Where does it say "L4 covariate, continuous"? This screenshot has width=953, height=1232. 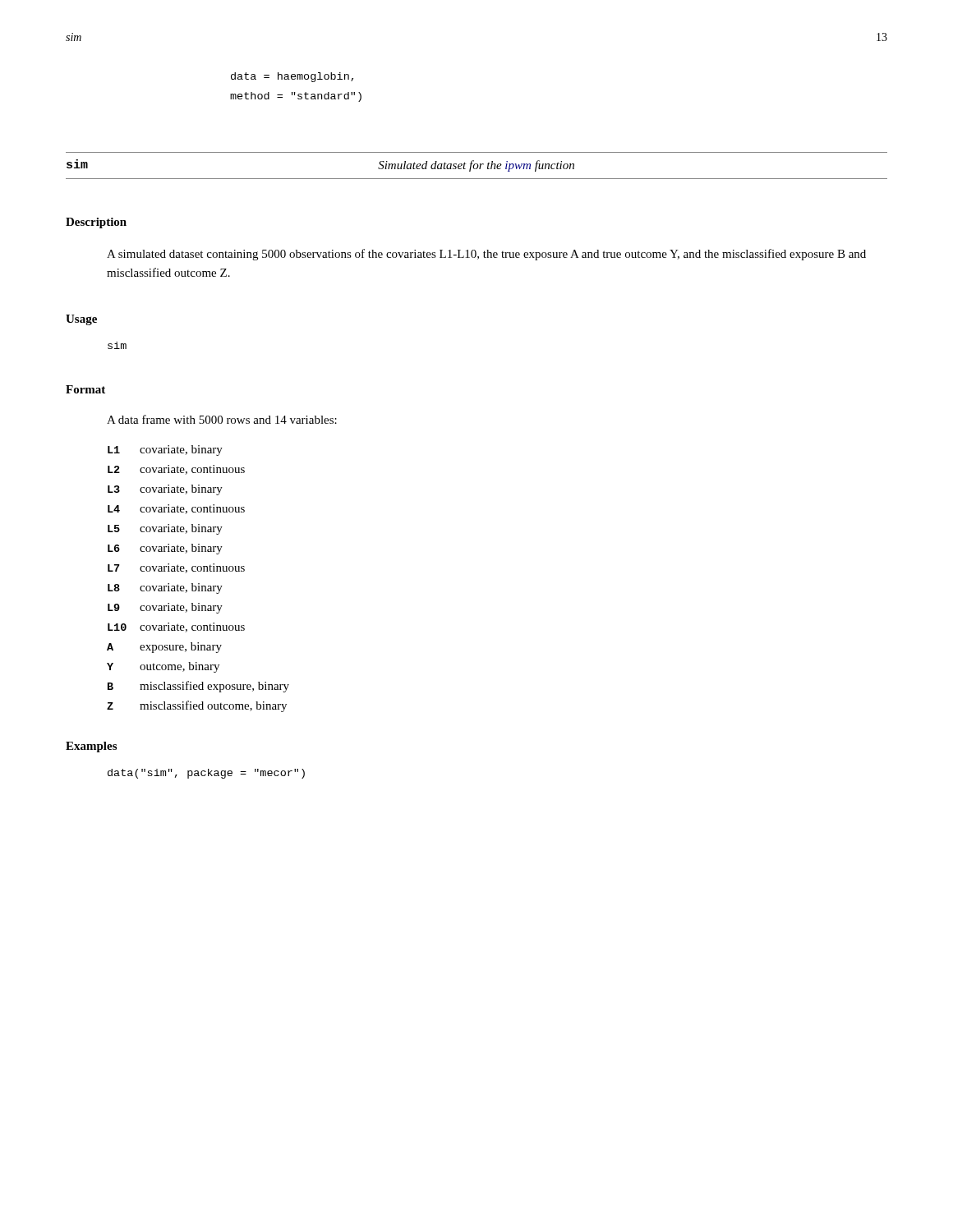[x=176, y=509]
